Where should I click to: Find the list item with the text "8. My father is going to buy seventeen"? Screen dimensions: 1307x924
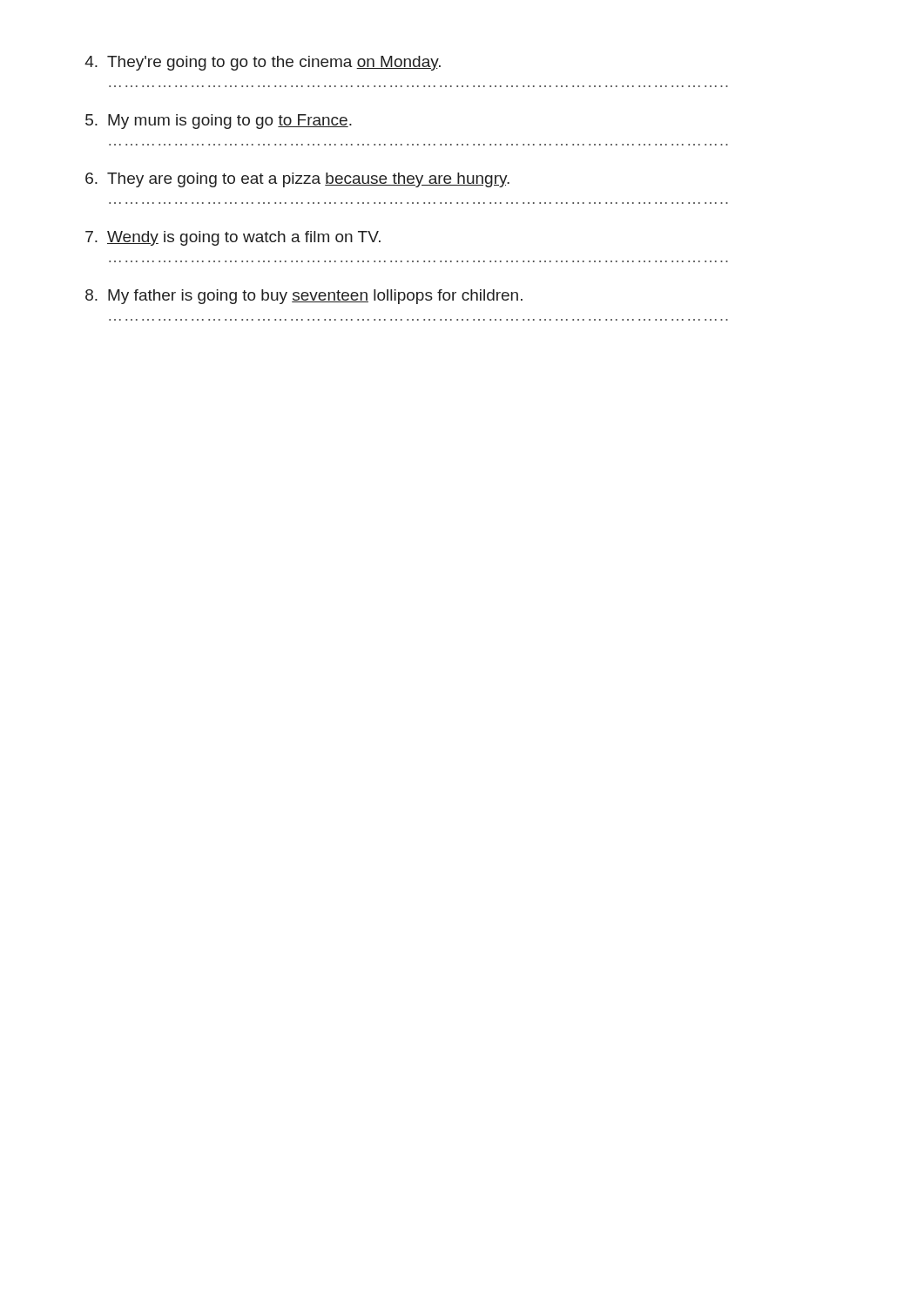pyautogui.click(x=462, y=295)
